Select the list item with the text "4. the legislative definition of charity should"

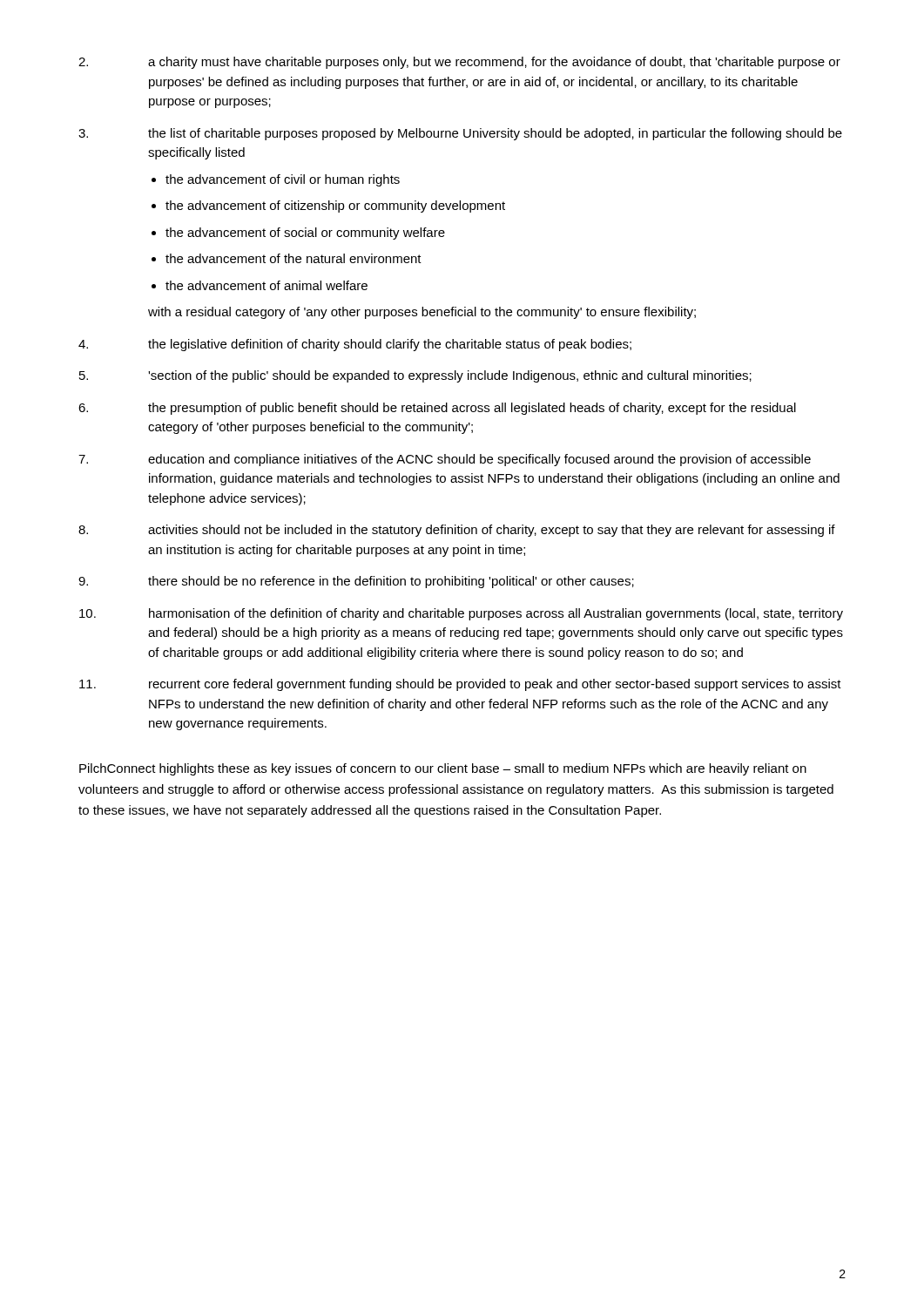click(x=462, y=344)
